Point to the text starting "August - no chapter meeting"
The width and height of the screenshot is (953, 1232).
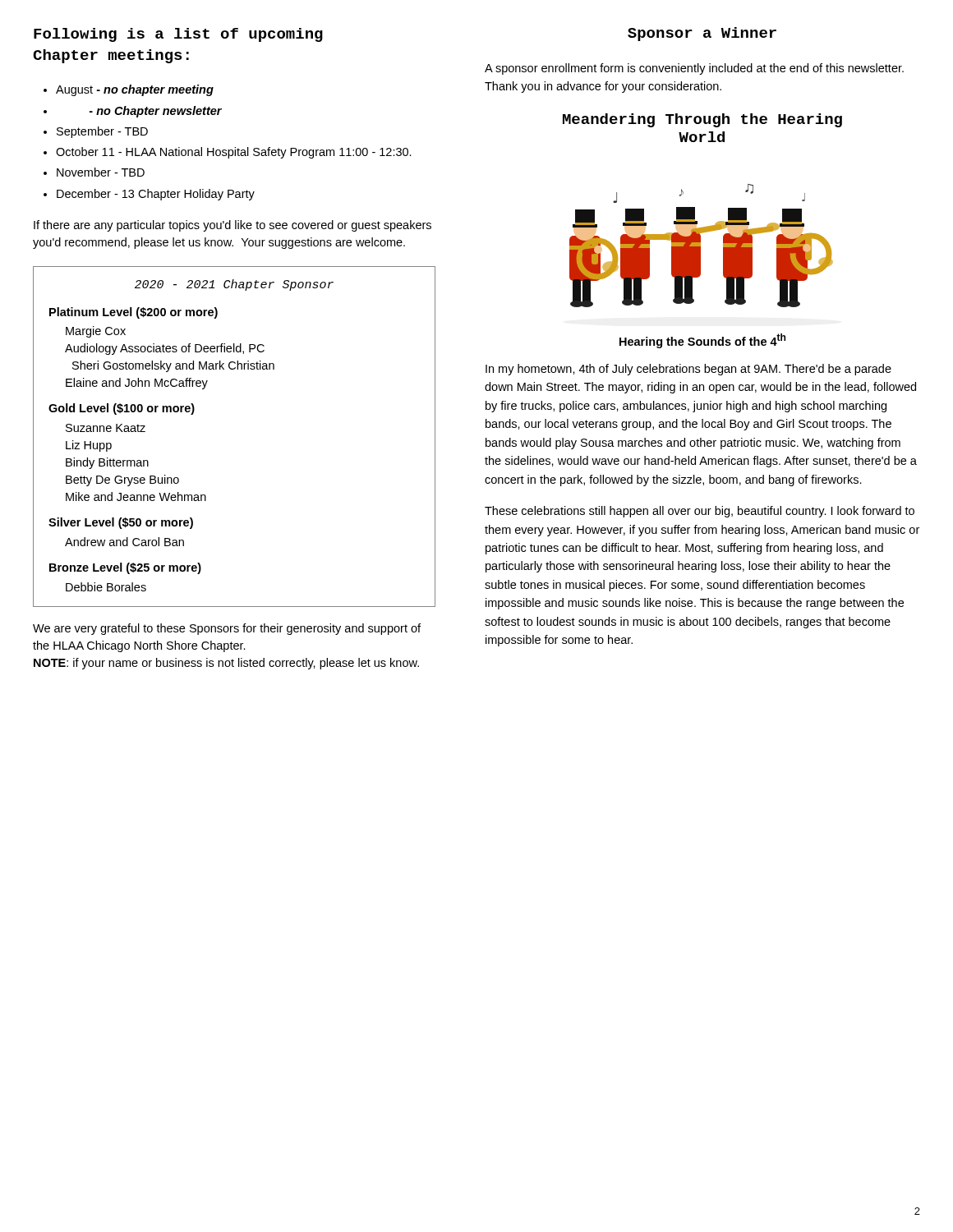coord(135,90)
